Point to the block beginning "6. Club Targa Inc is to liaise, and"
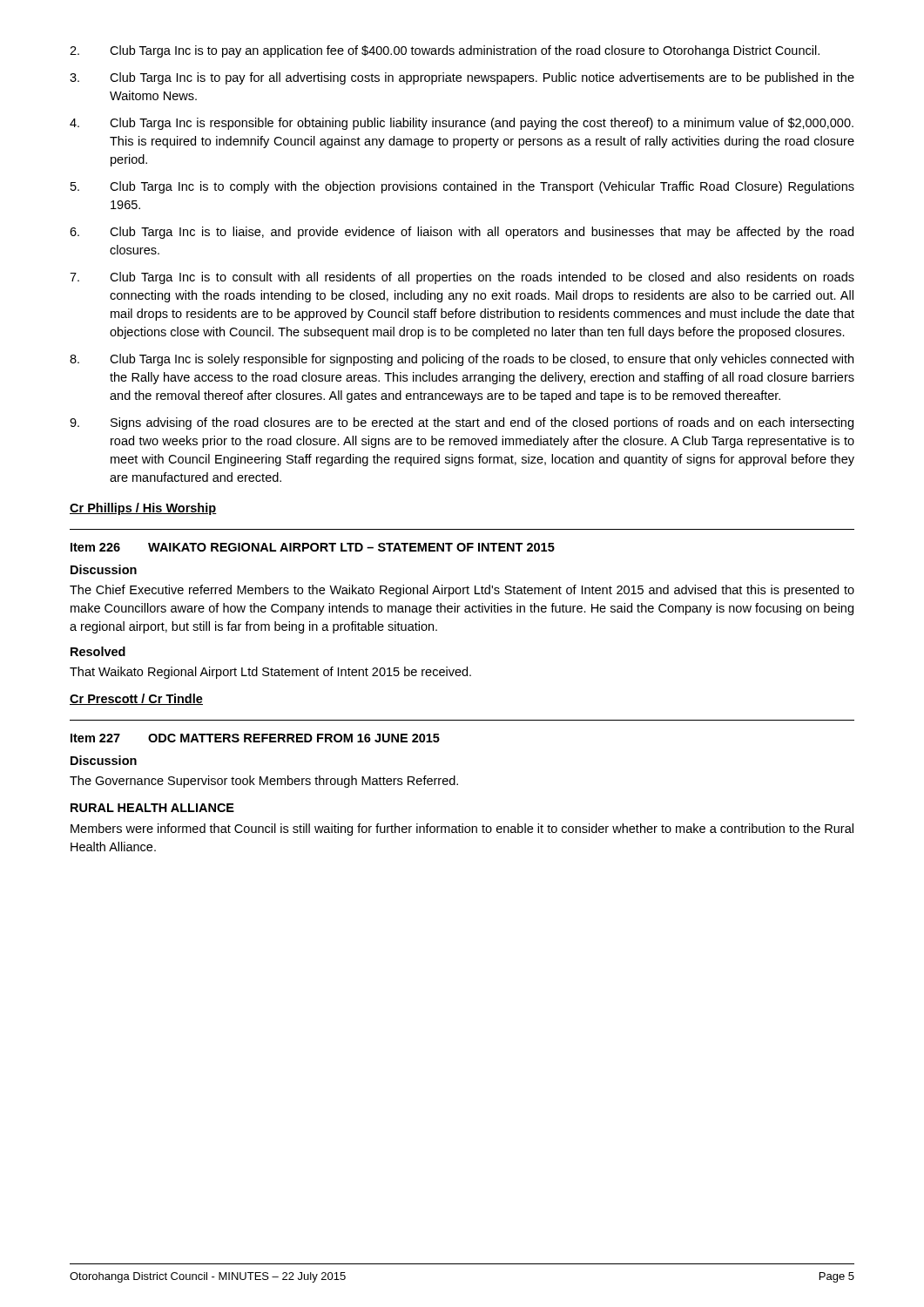Viewport: 924px width, 1307px height. pyautogui.click(x=462, y=242)
